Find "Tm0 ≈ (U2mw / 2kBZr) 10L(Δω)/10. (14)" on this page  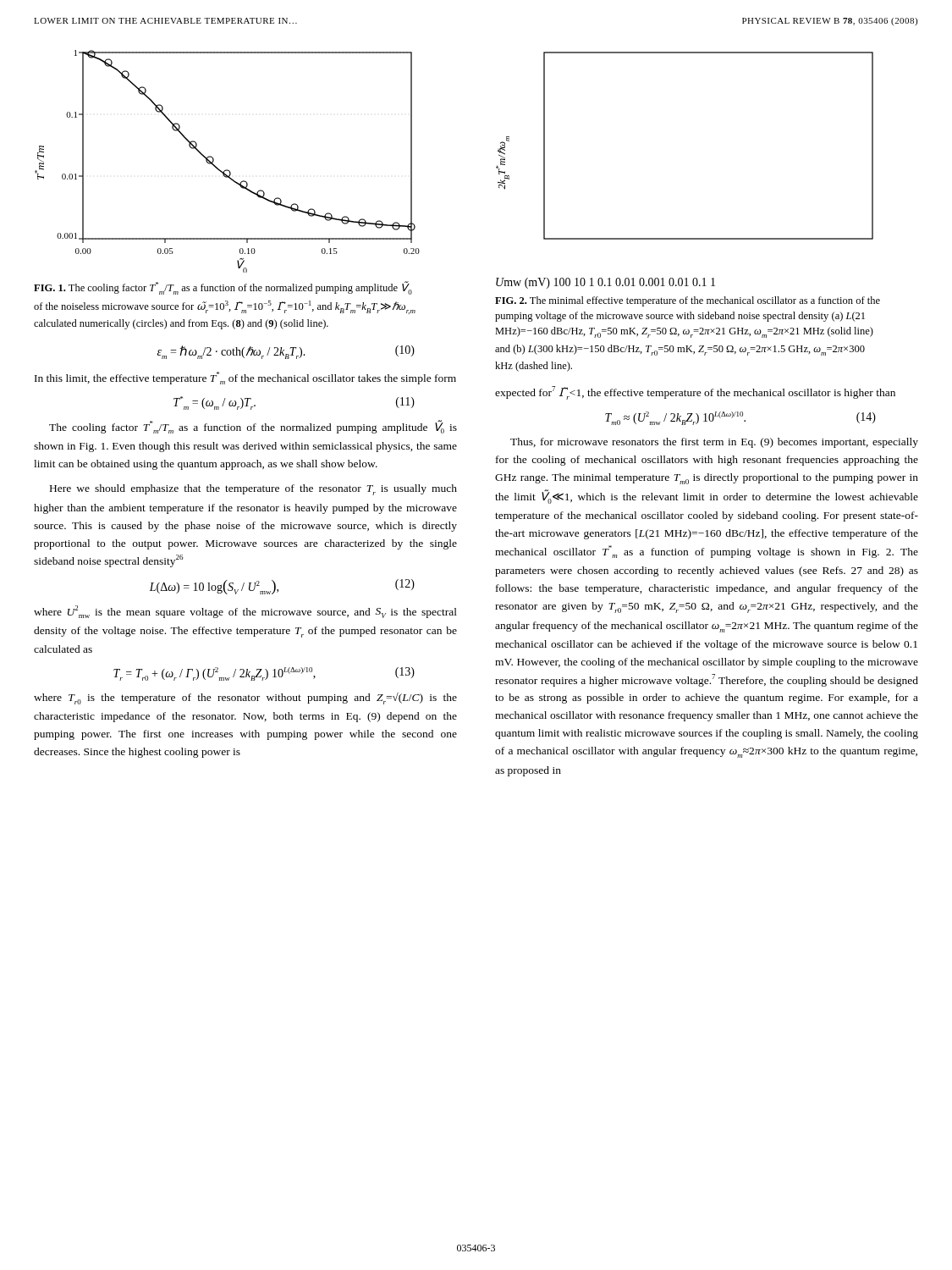tap(740, 419)
